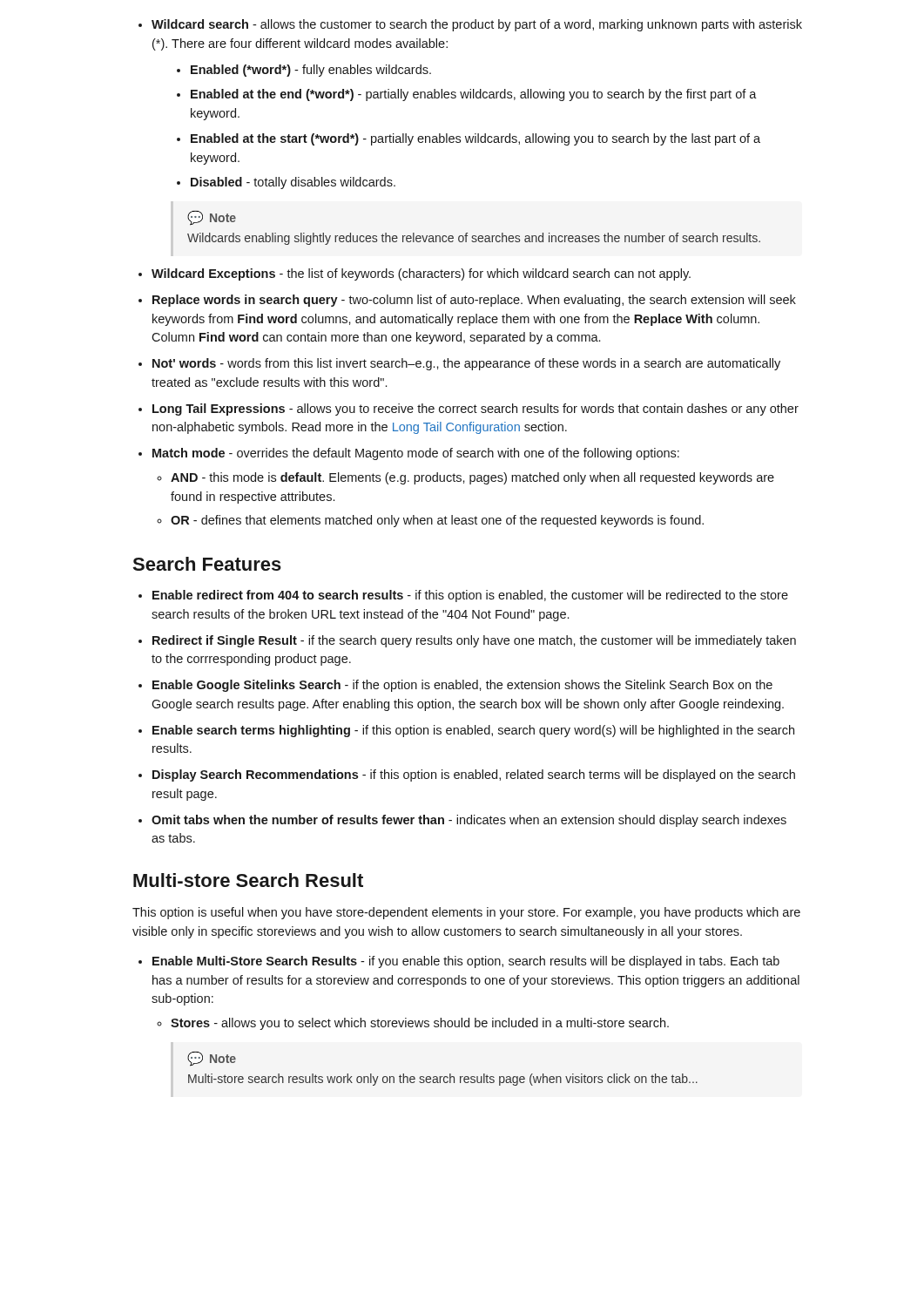Click the passage that begins "This option is useful when"

coord(467,922)
